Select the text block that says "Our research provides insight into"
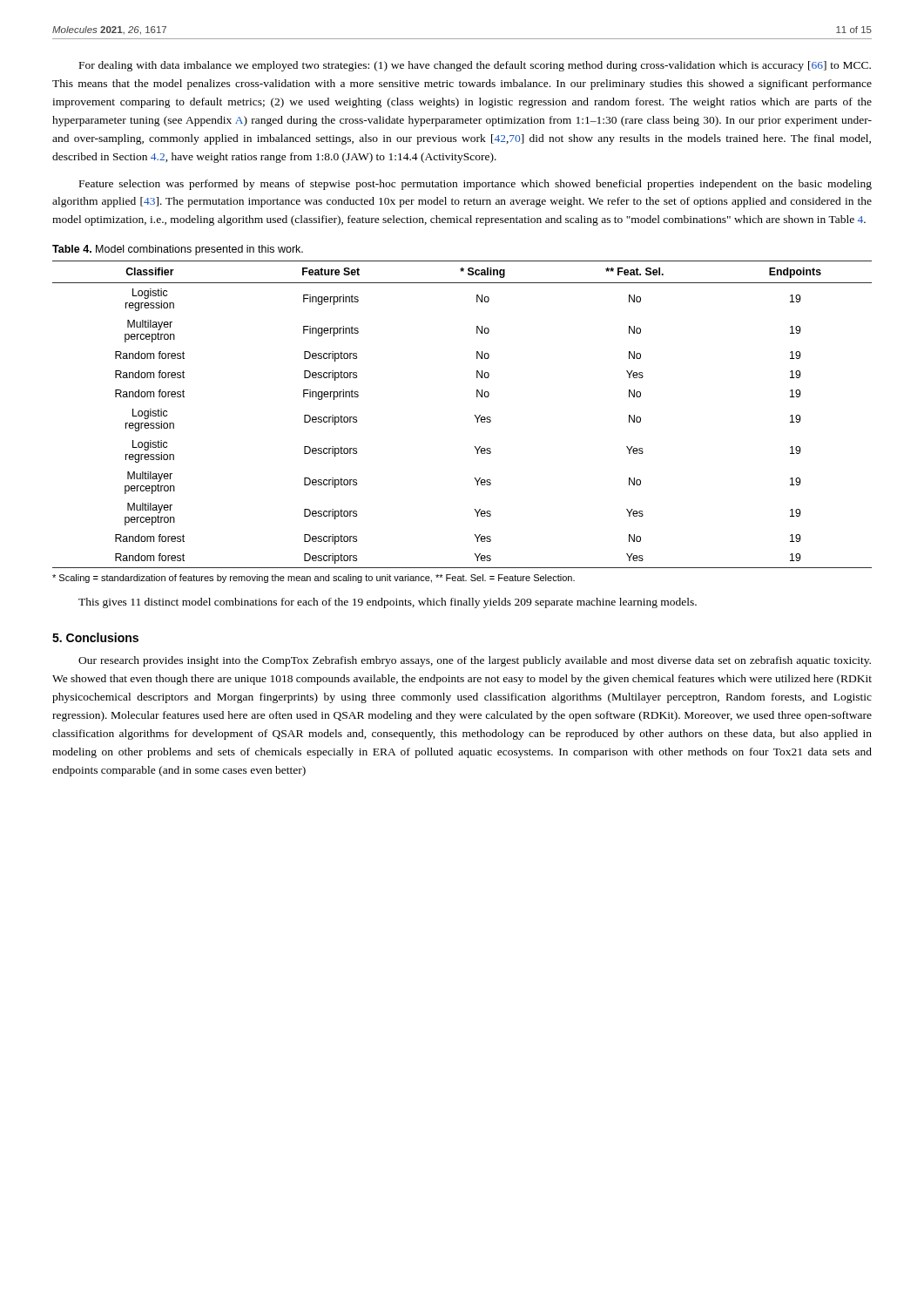The height and width of the screenshot is (1307, 924). [x=462, y=716]
